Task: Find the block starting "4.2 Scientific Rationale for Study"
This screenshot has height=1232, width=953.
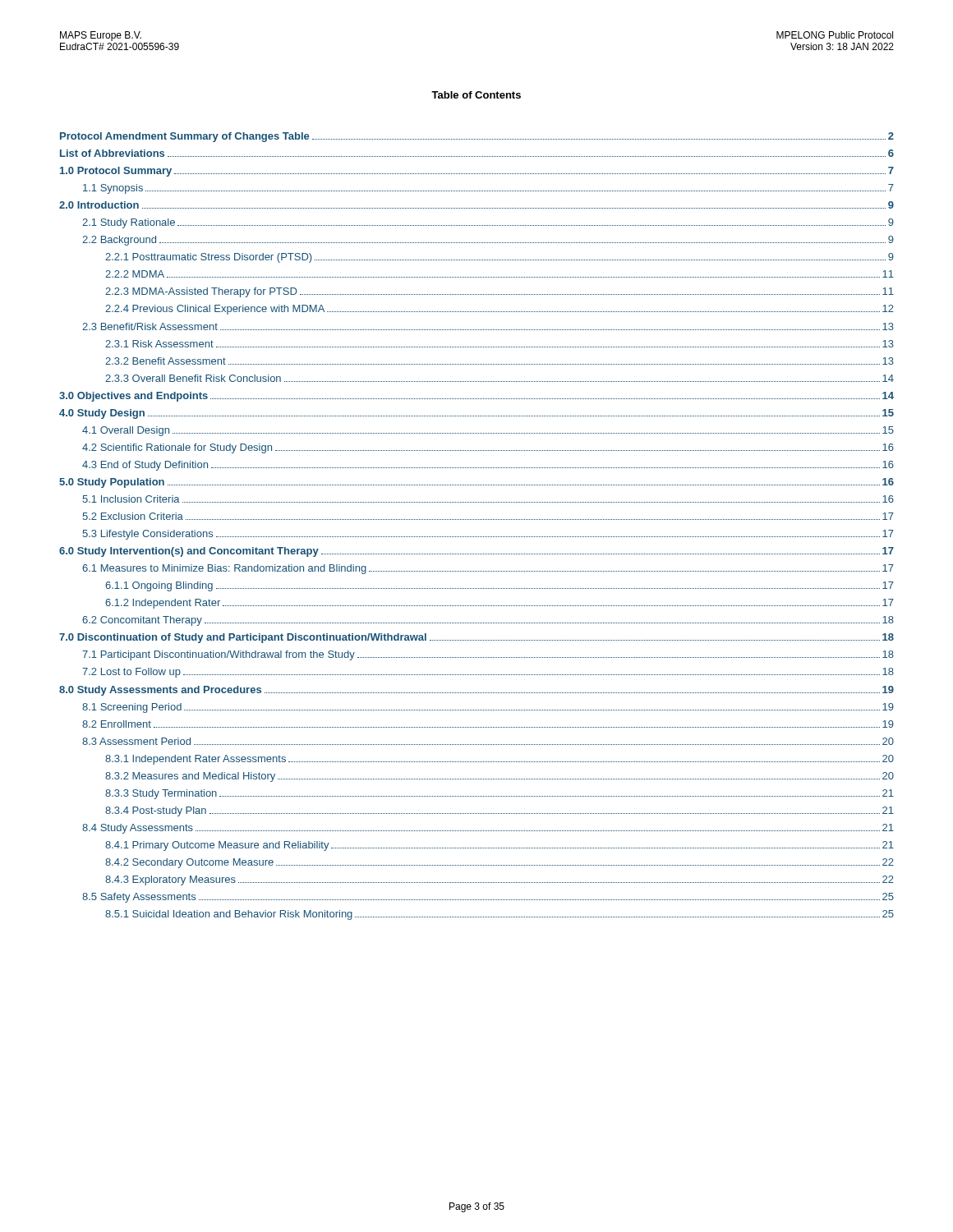Action: (x=488, y=447)
